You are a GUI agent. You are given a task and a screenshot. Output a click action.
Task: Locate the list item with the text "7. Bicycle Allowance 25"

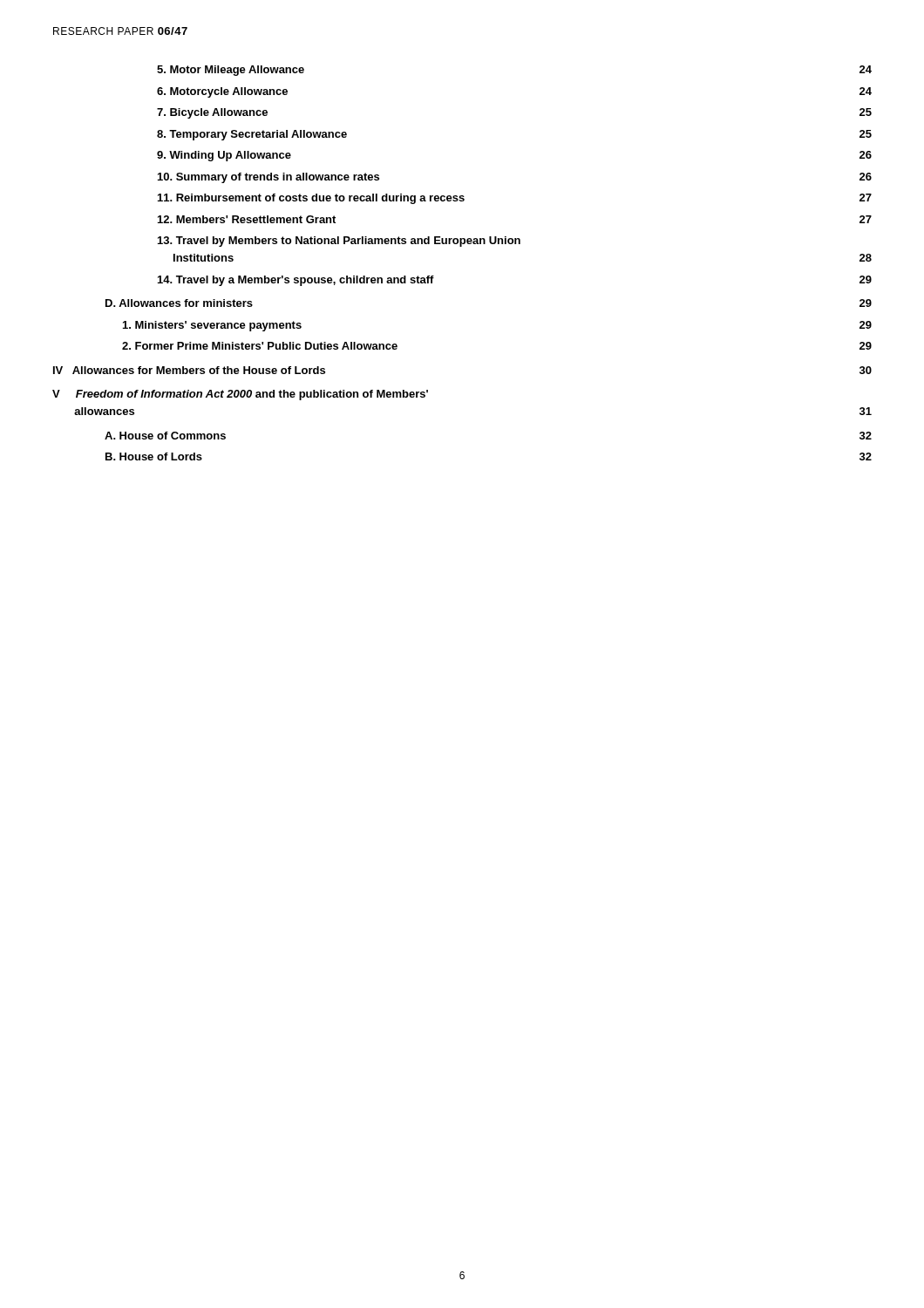click(216, 113)
